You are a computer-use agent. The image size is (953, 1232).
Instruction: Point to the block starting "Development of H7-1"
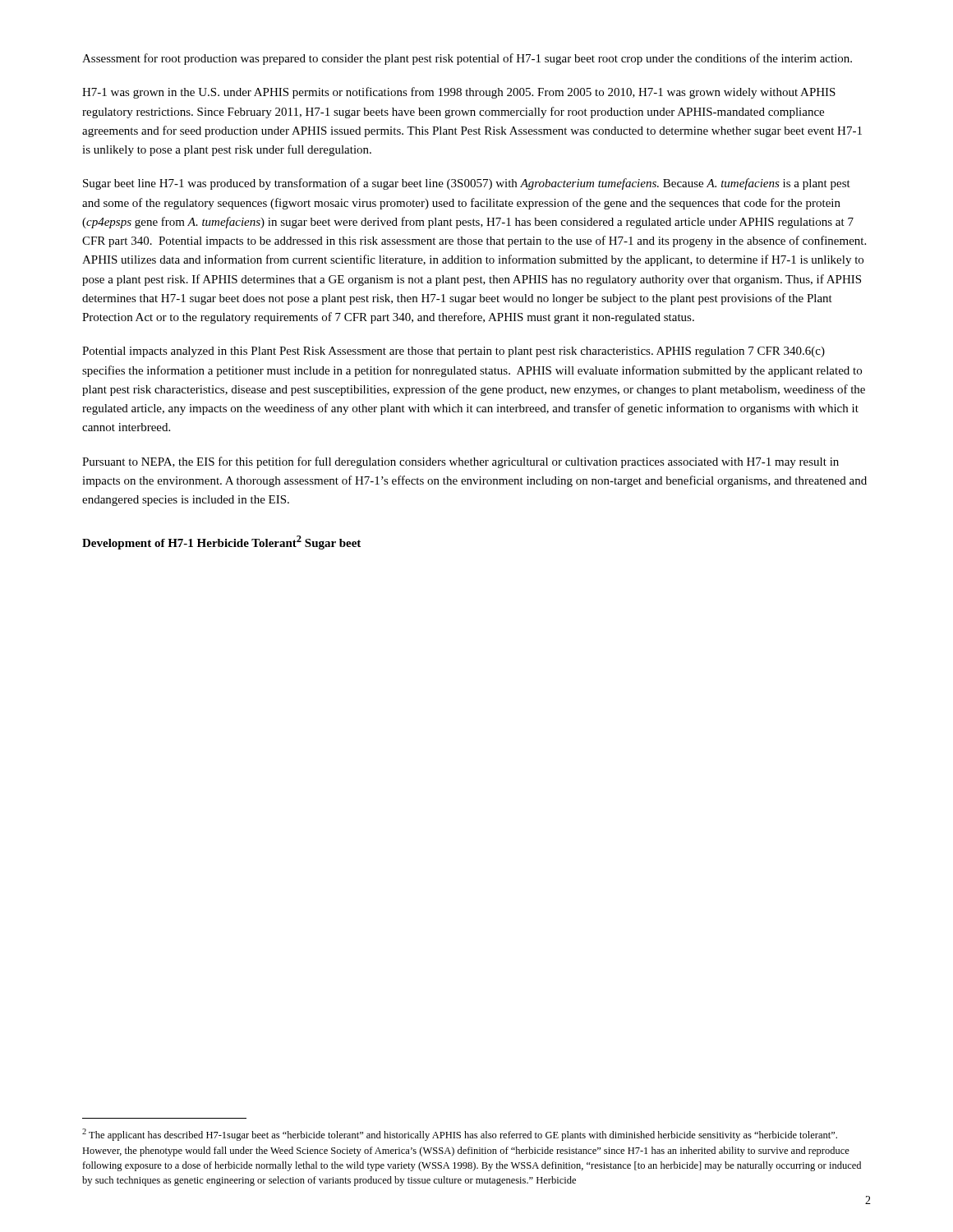point(222,541)
